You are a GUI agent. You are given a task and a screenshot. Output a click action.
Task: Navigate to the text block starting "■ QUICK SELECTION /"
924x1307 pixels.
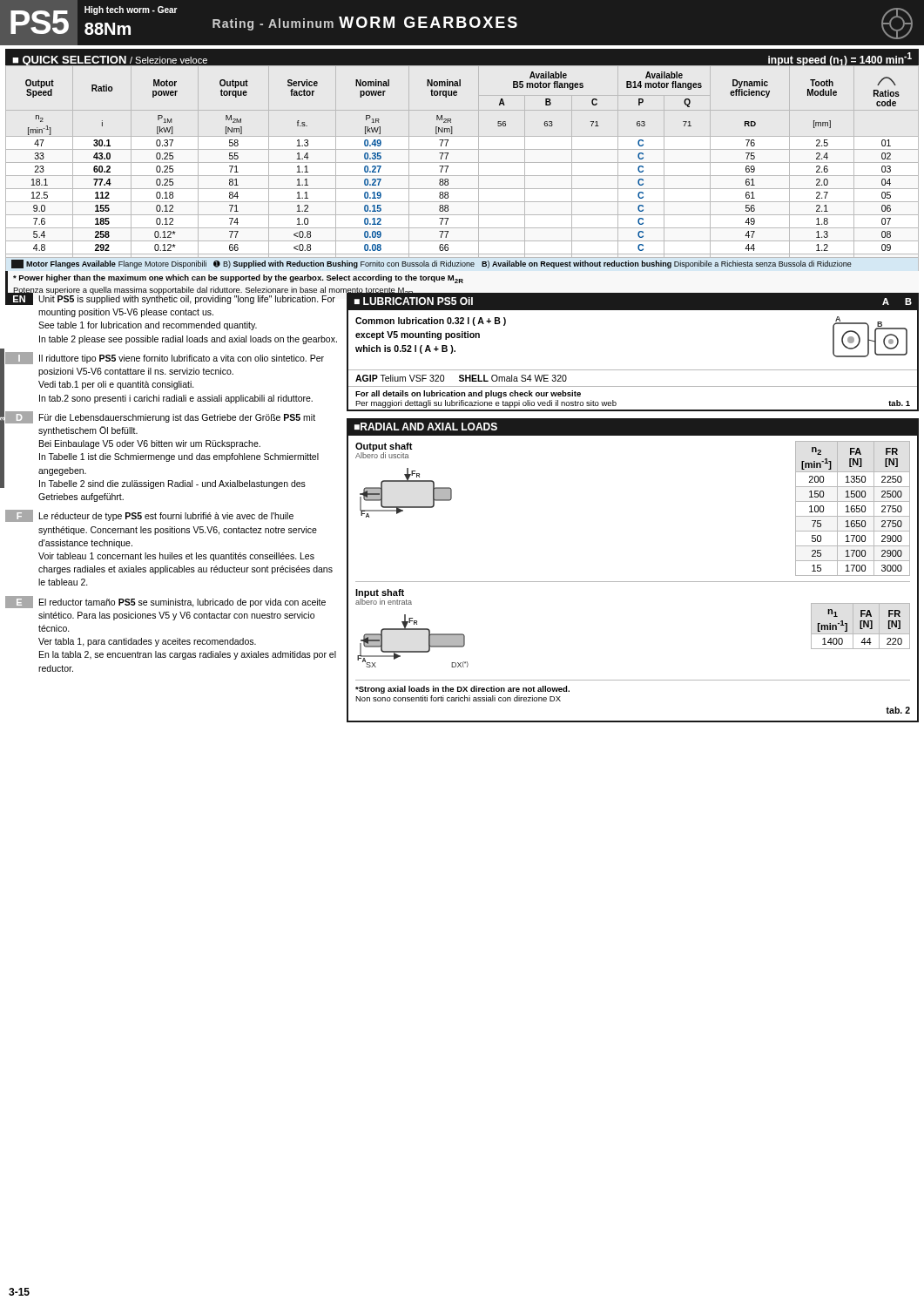pyautogui.click(x=462, y=60)
